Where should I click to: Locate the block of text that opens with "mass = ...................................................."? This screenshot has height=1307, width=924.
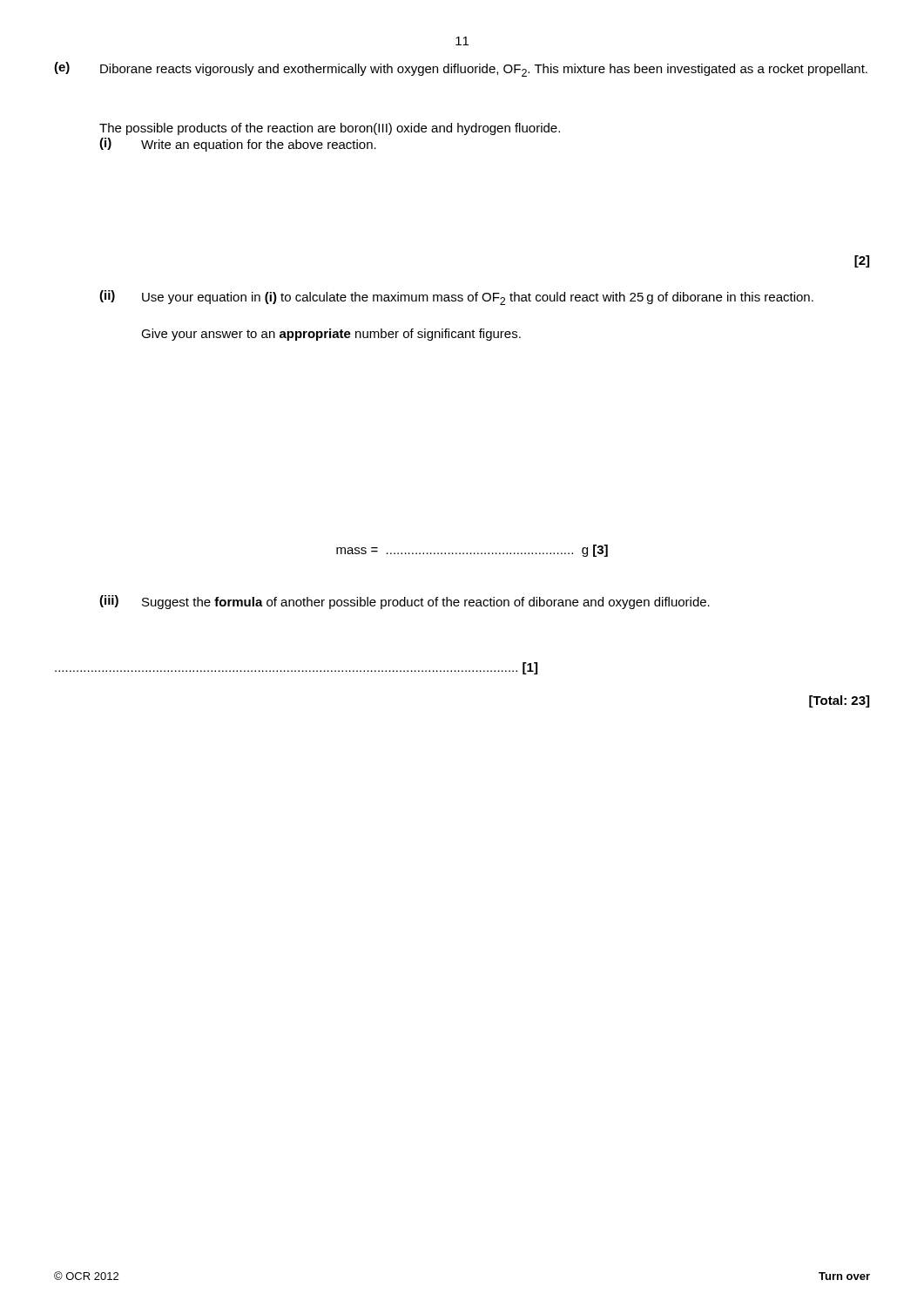pyautogui.click(x=472, y=549)
